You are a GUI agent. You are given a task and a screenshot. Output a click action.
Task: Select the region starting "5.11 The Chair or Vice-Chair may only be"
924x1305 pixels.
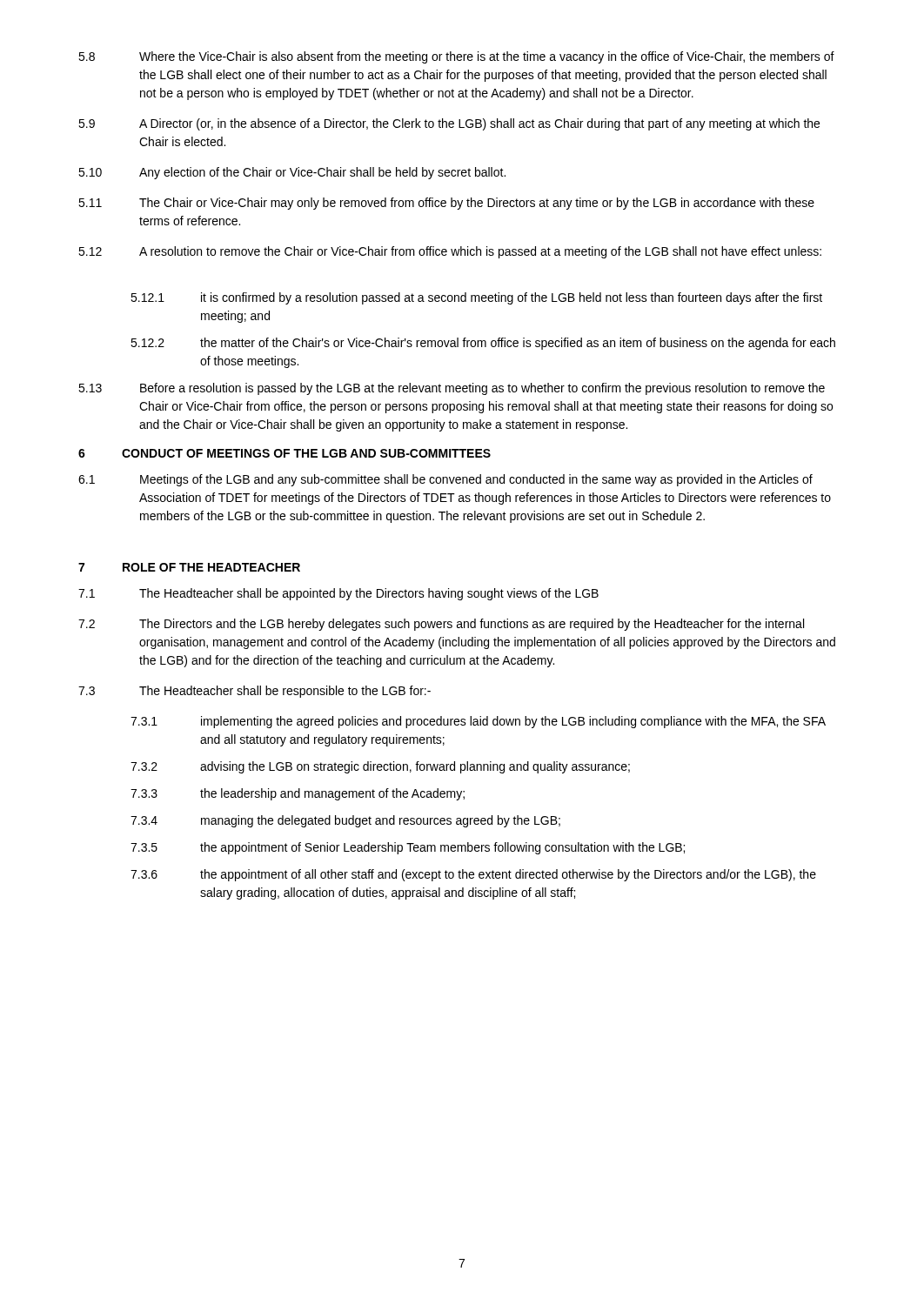pyautogui.click(x=462, y=212)
